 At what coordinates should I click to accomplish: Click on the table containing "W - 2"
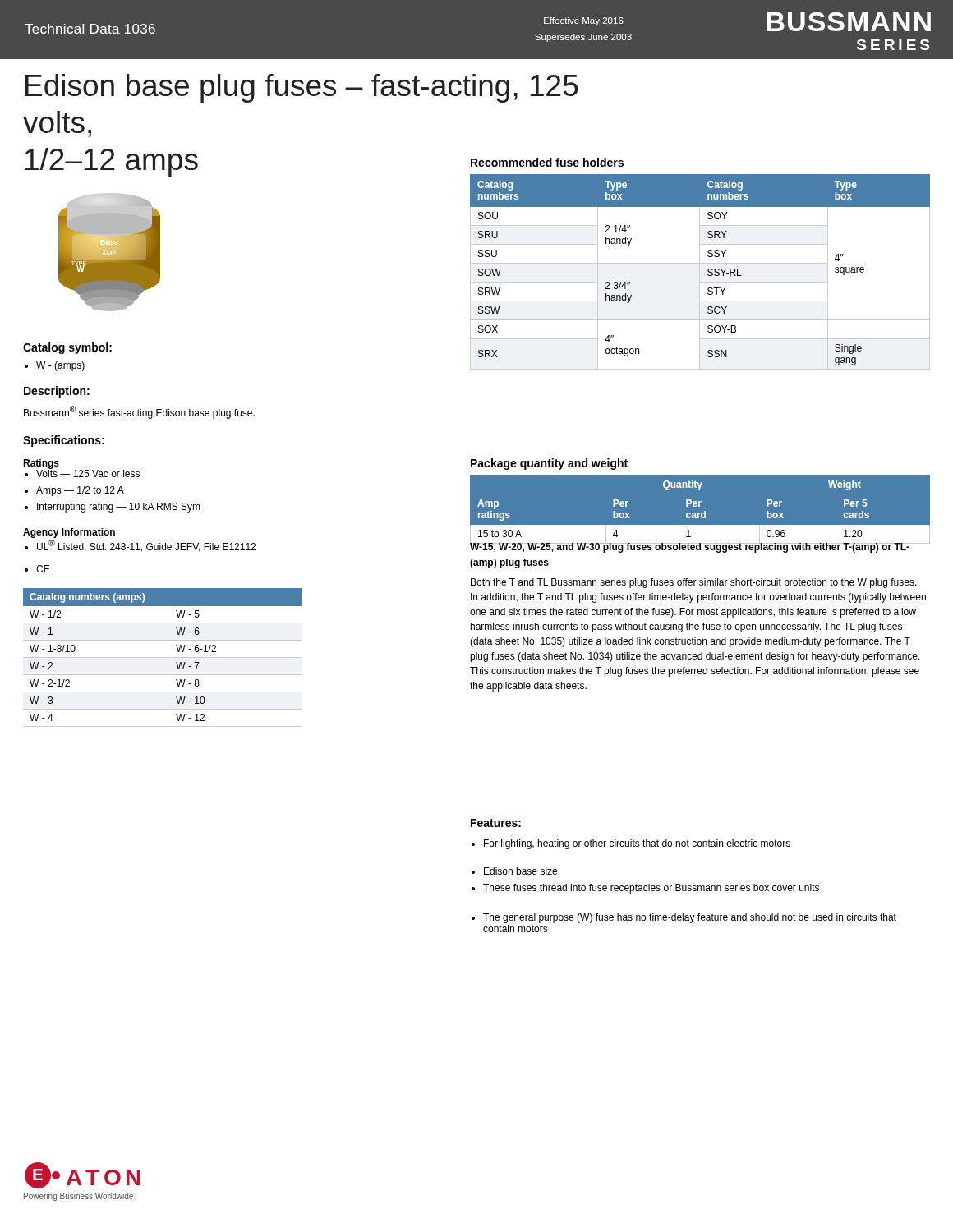pos(163,657)
